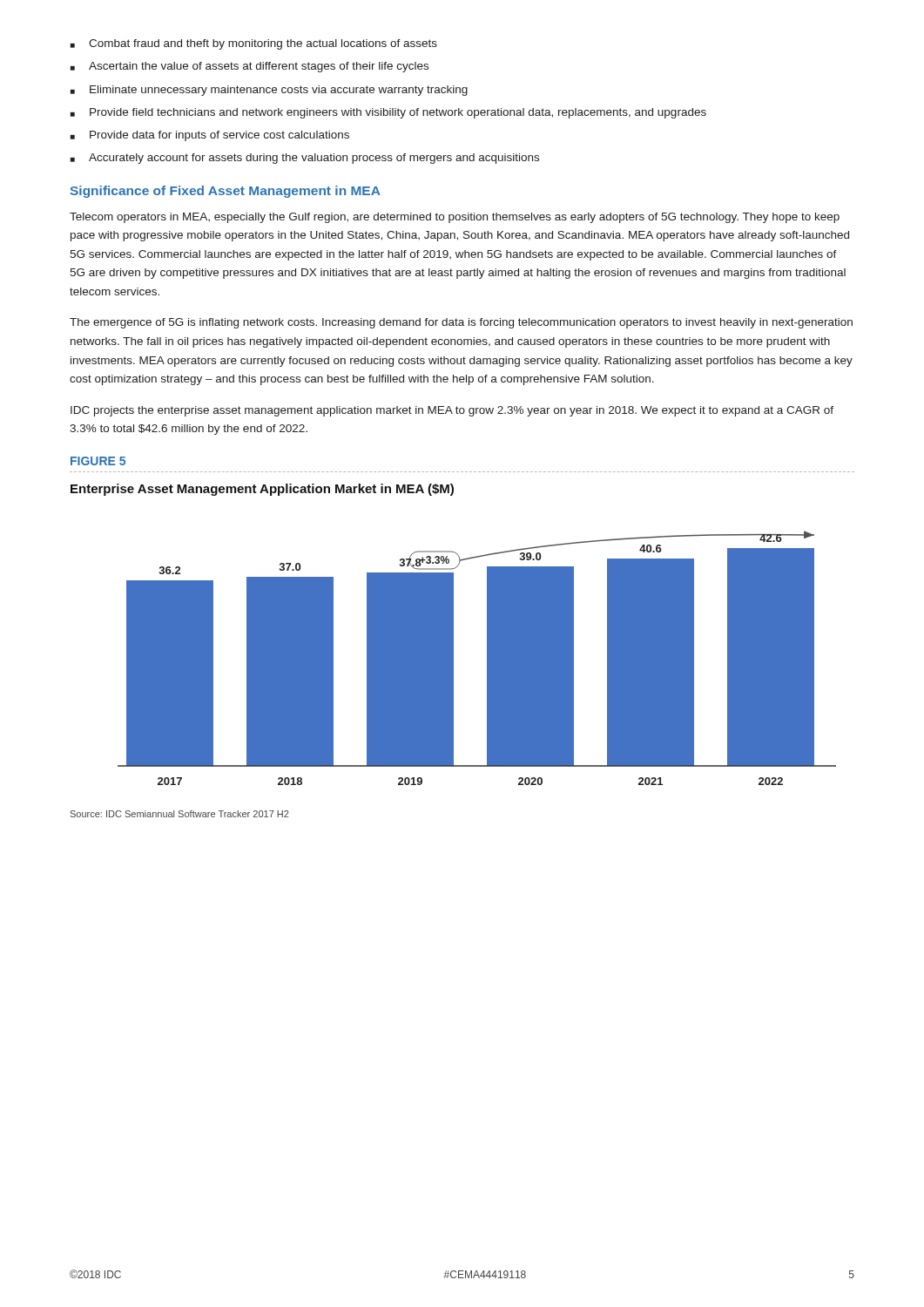The image size is (924, 1307).
Task: Where is the passage that starts "■ Ascertain the value of"?
Action: (x=249, y=67)
